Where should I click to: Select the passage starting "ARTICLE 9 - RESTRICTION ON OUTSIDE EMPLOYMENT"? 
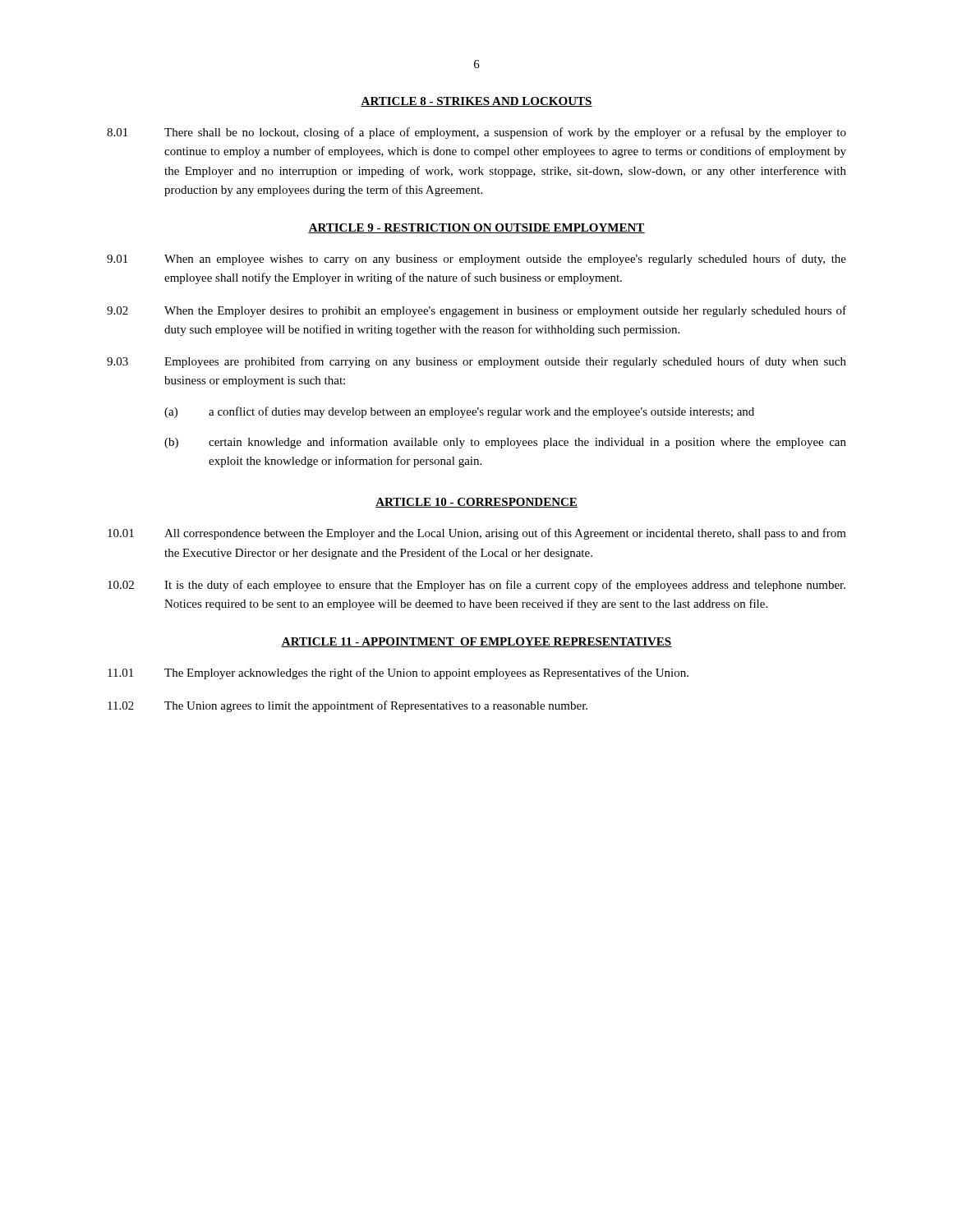(x=476, y=227)
